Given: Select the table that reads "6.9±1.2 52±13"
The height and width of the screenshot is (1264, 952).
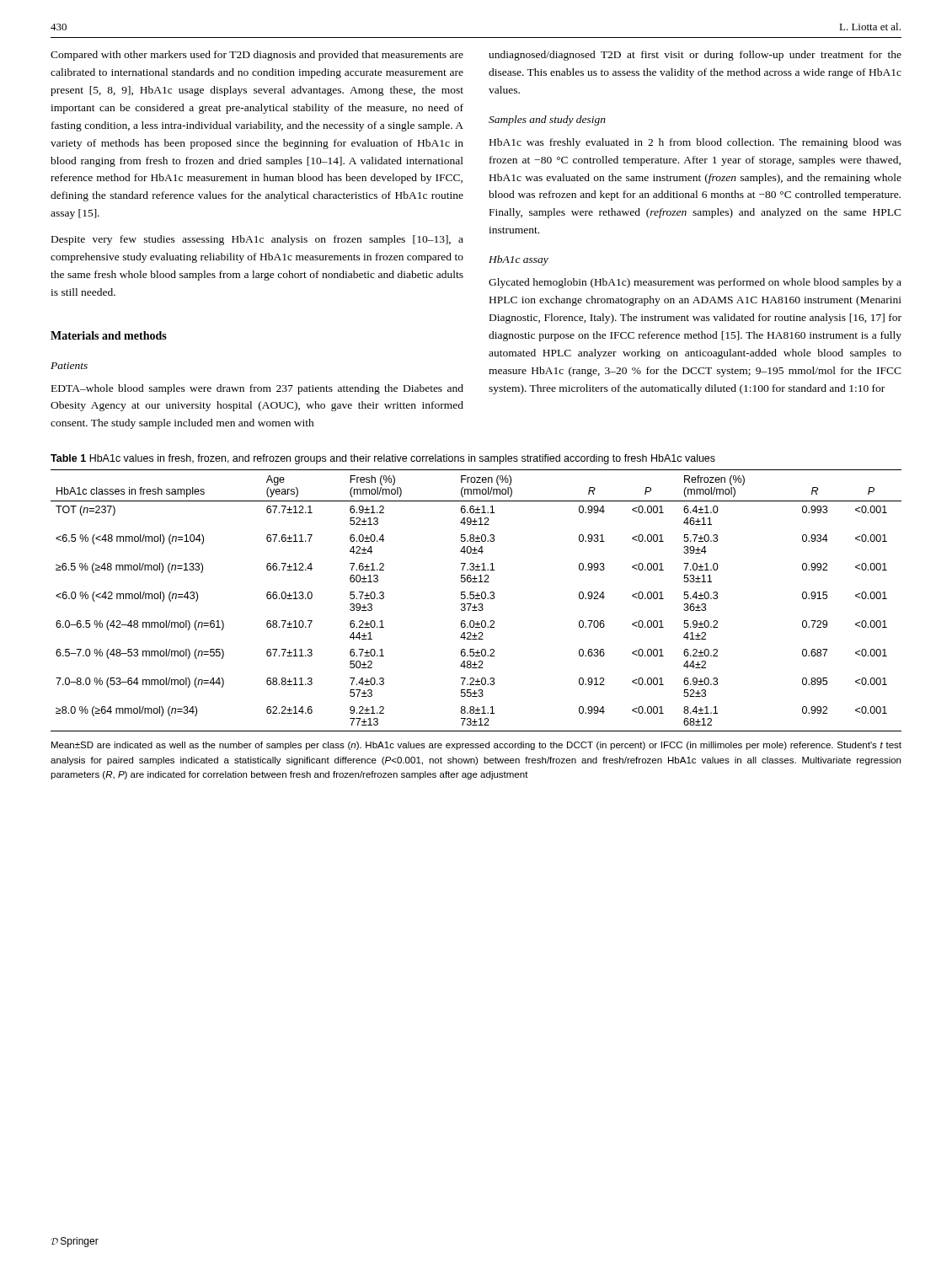Looking at the screenshot, I should tap(476, 601).
